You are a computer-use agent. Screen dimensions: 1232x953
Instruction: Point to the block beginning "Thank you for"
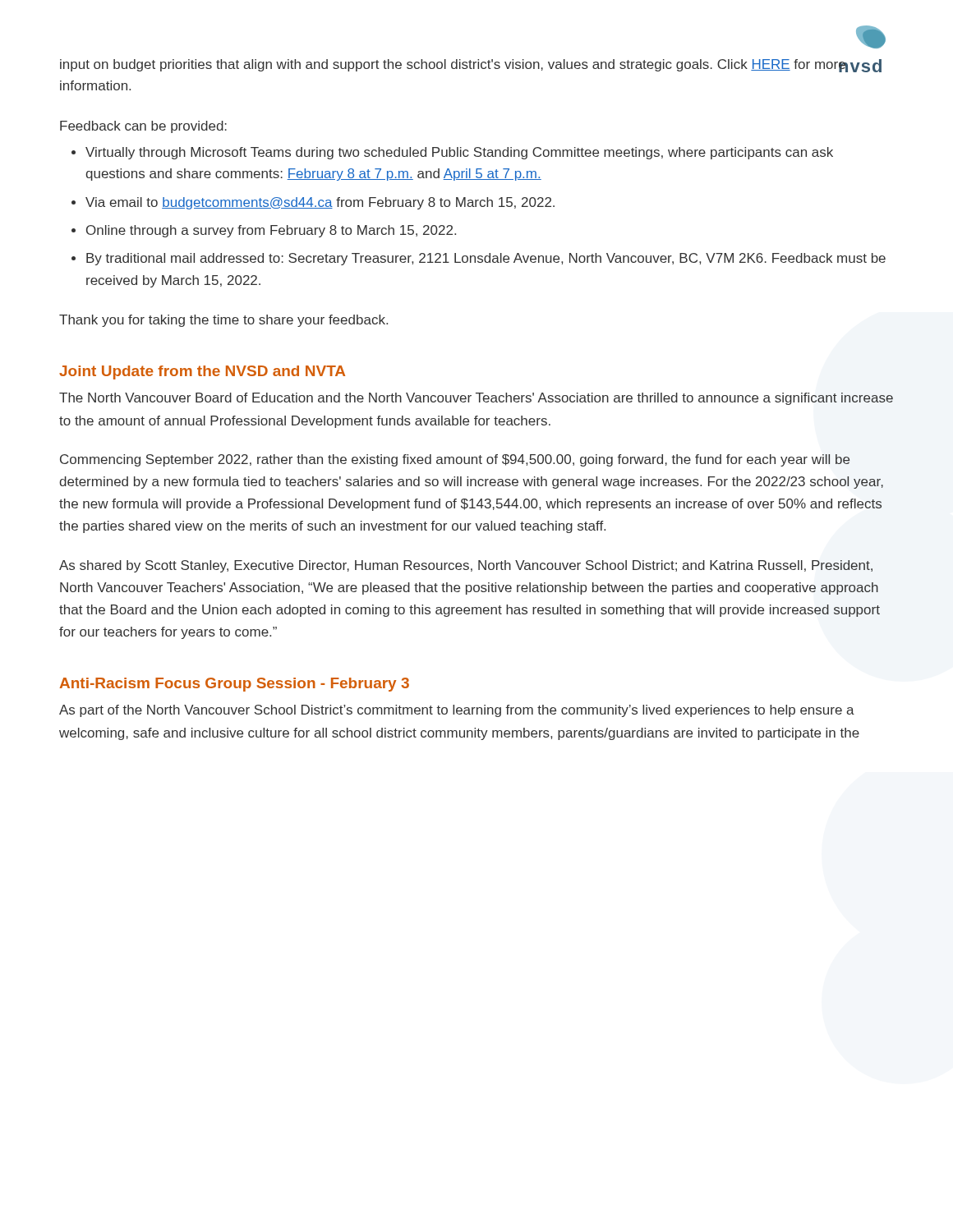click(224, 320)
